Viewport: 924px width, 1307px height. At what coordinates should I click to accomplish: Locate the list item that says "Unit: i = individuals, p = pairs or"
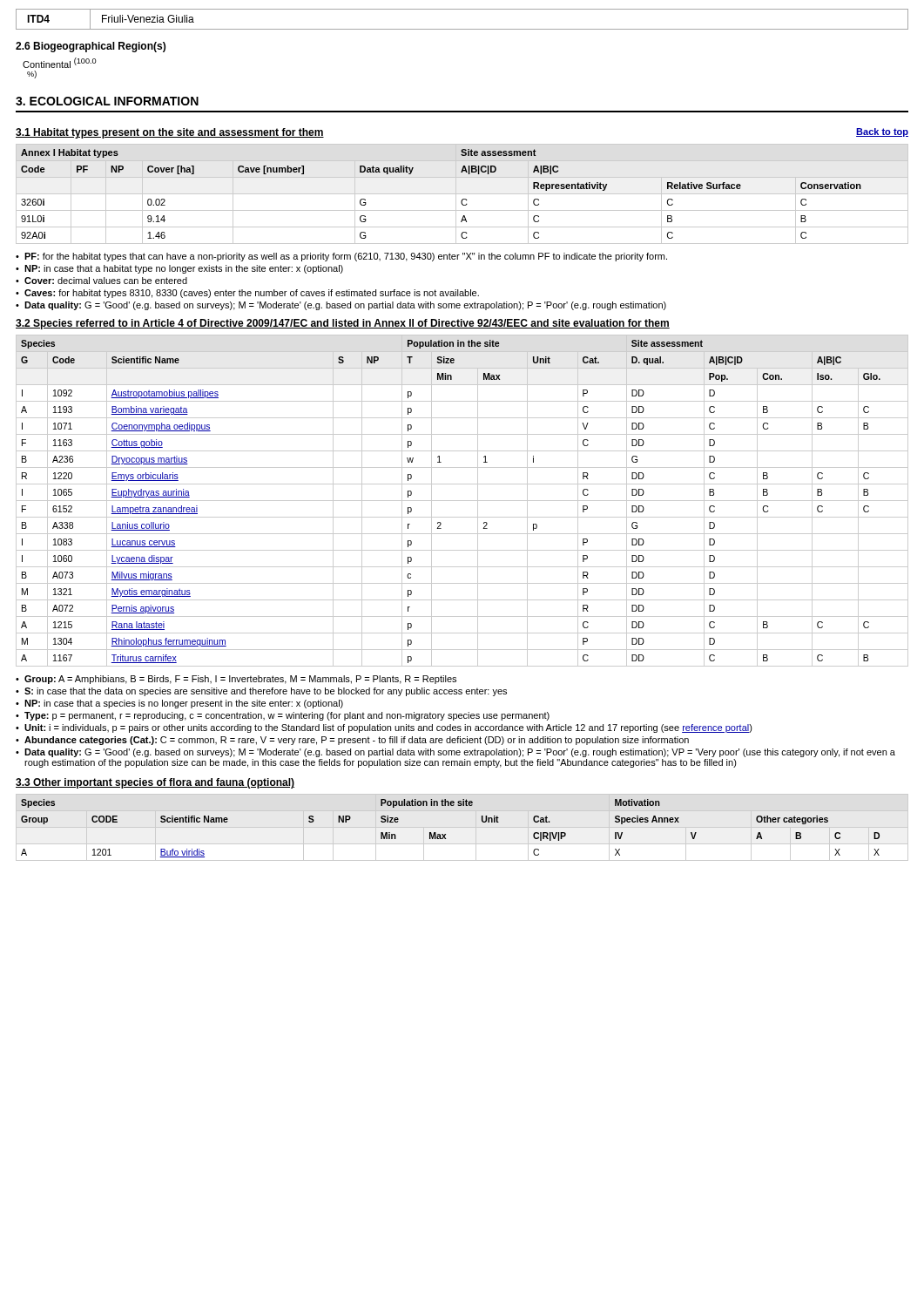pyautogui.click(x=388, y=728)
